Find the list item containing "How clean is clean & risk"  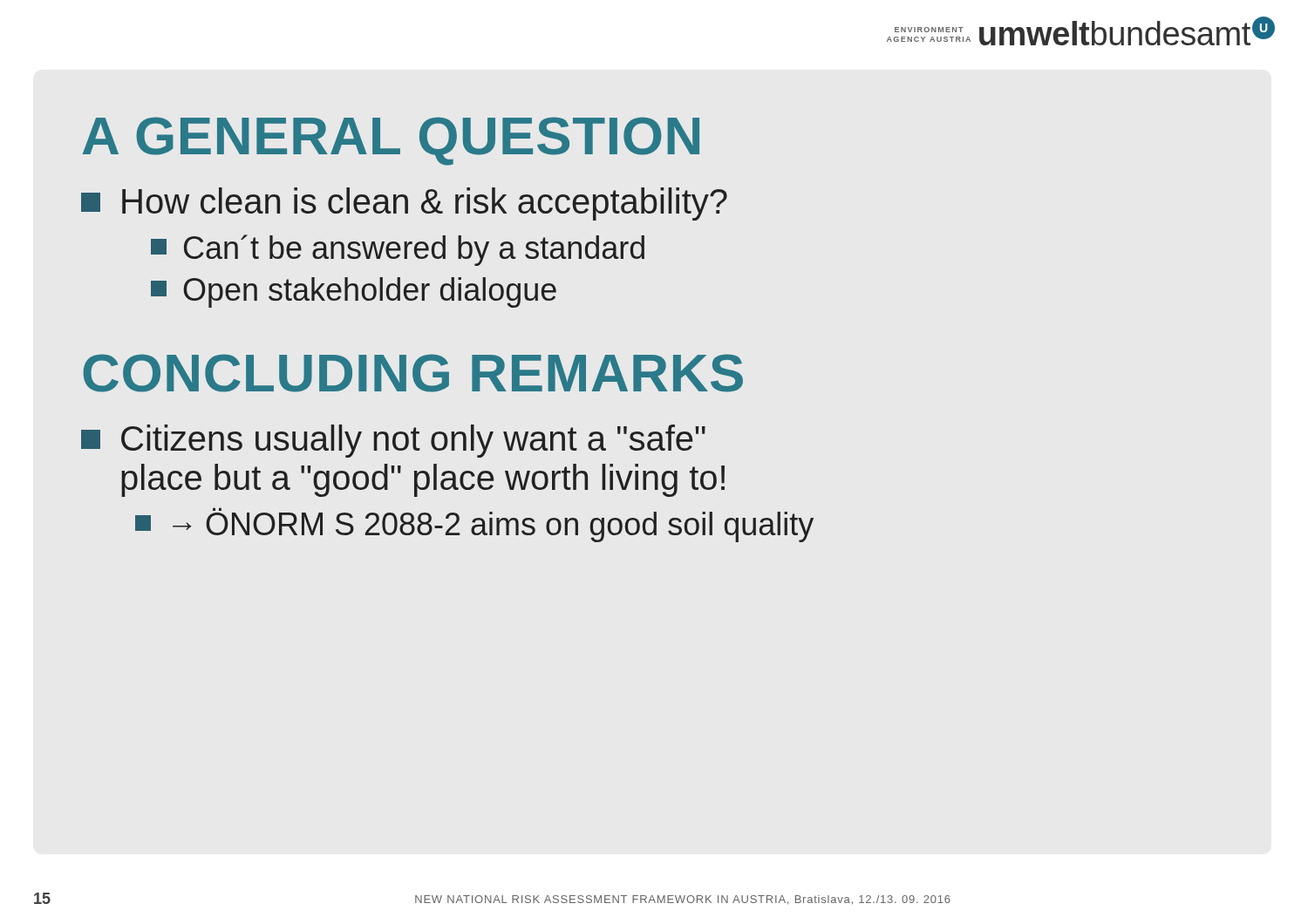coord(405,202)
